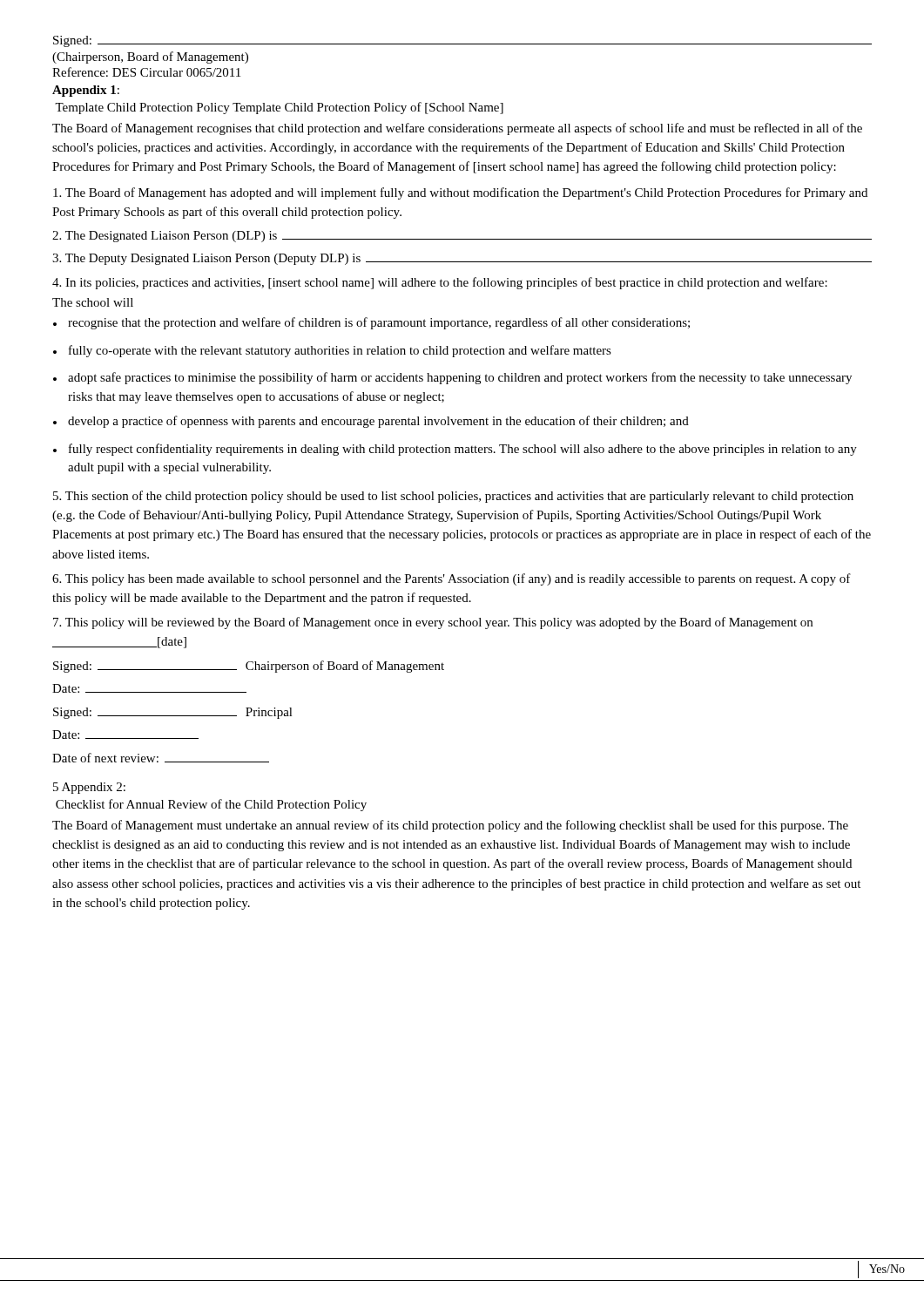Locate the block of text that opens with "2. The Designated Liaison Person (DLP)"
This screenshot has width=924, height=1307.
[462, 235]
